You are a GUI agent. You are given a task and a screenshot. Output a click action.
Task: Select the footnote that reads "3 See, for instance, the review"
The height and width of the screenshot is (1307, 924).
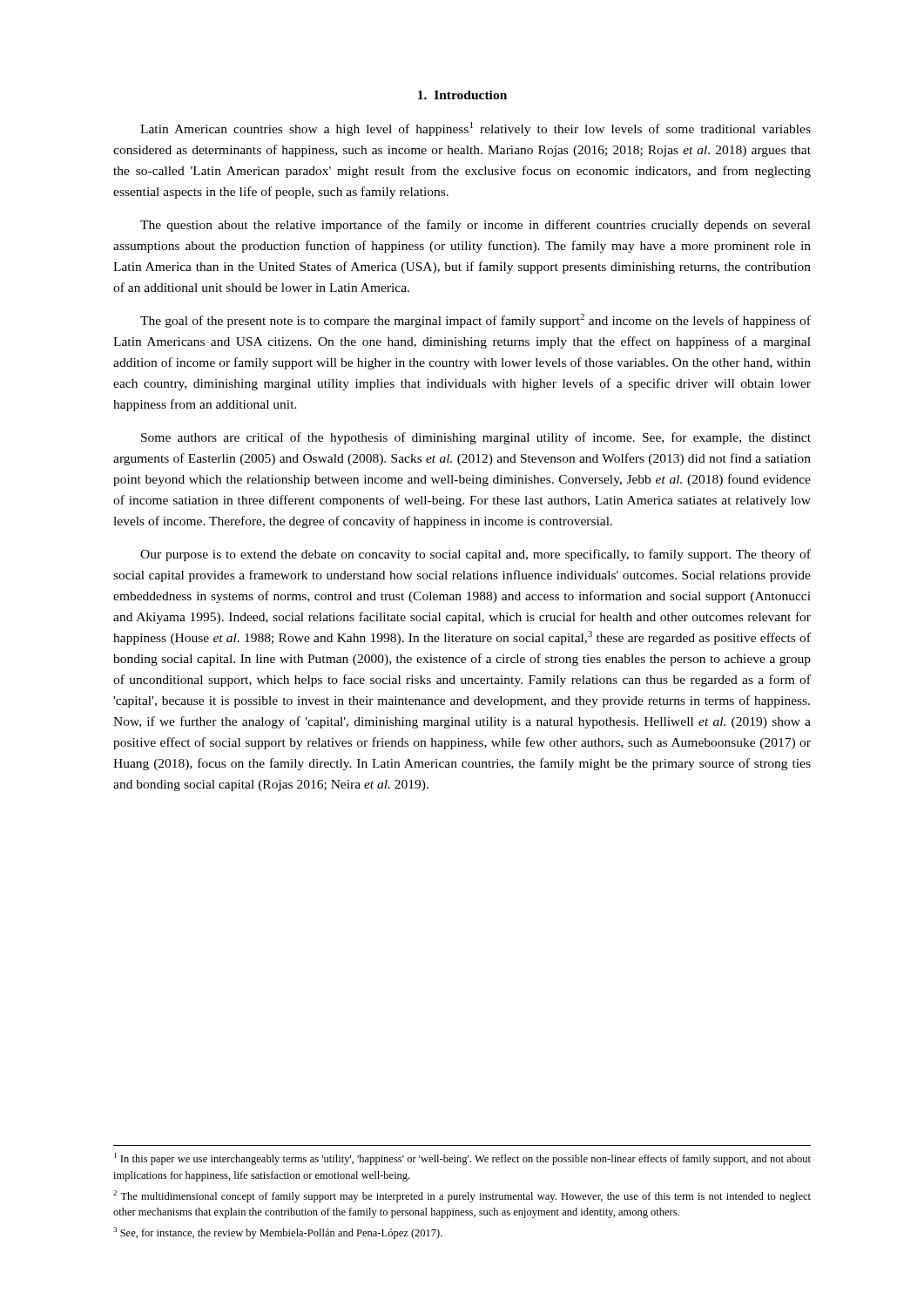[278, 1232]
